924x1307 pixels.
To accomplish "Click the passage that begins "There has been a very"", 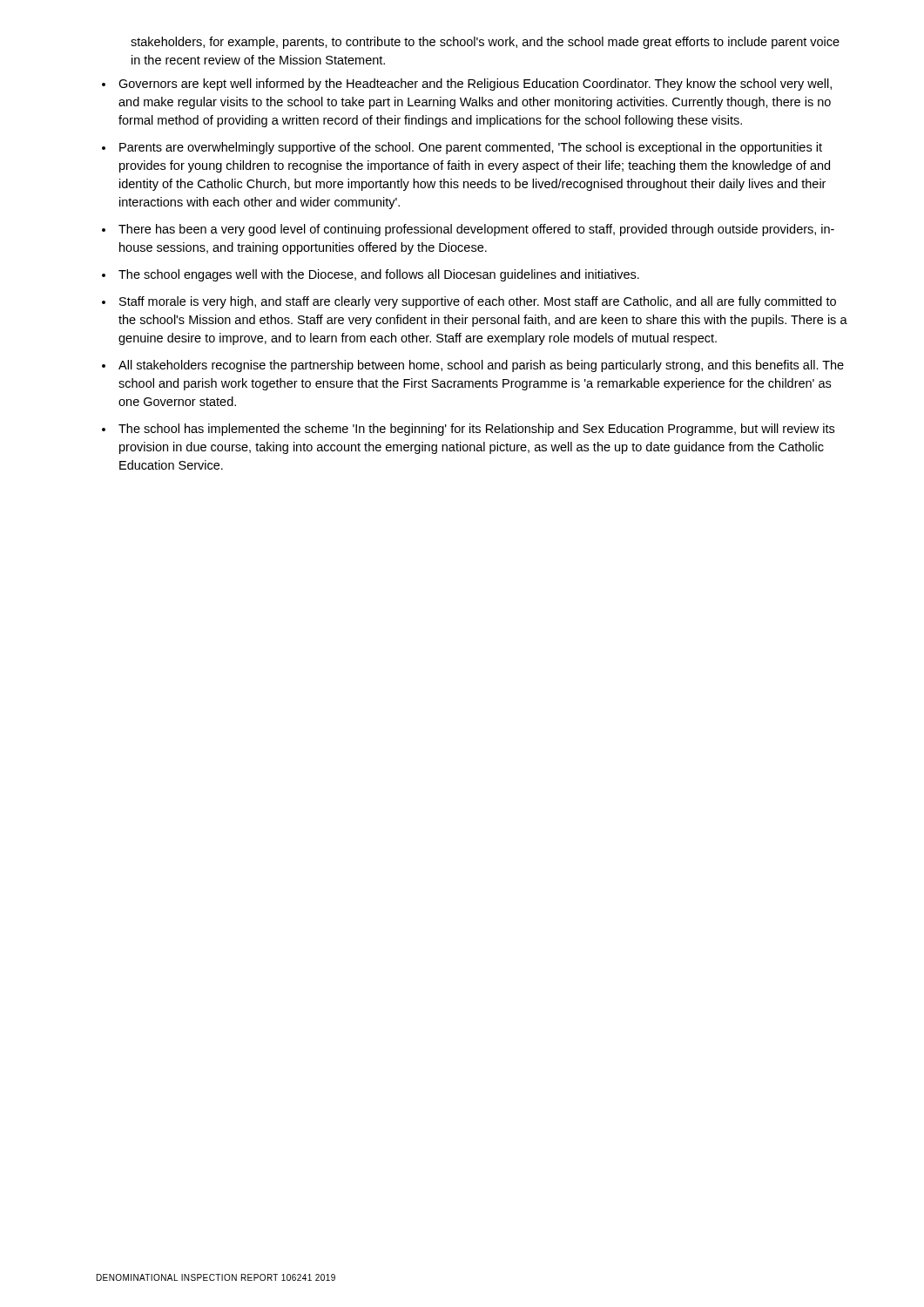I will pyautogui.click(x=477, y=238).
